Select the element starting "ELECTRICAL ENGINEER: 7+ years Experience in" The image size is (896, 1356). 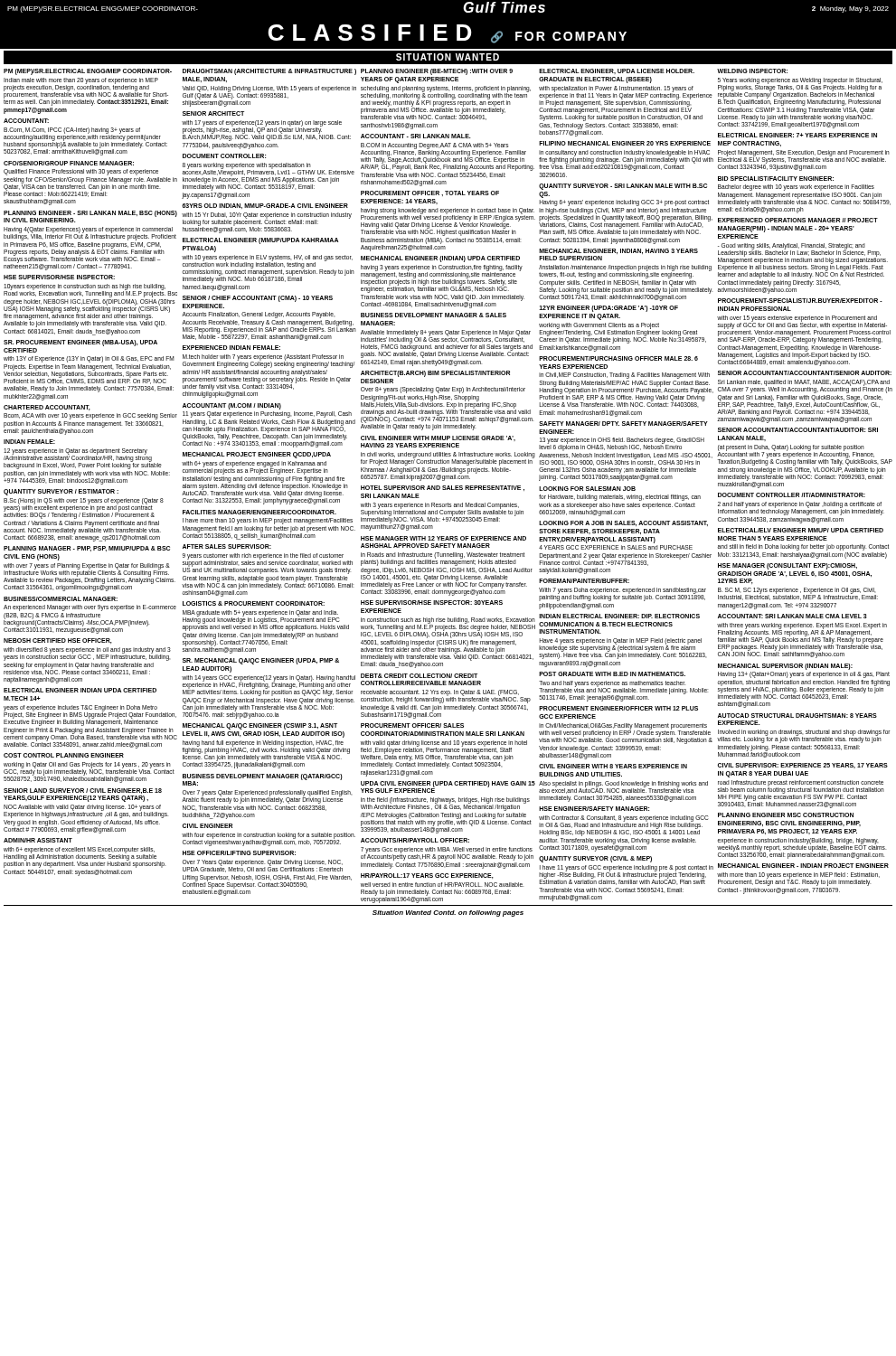coord(805,152)
